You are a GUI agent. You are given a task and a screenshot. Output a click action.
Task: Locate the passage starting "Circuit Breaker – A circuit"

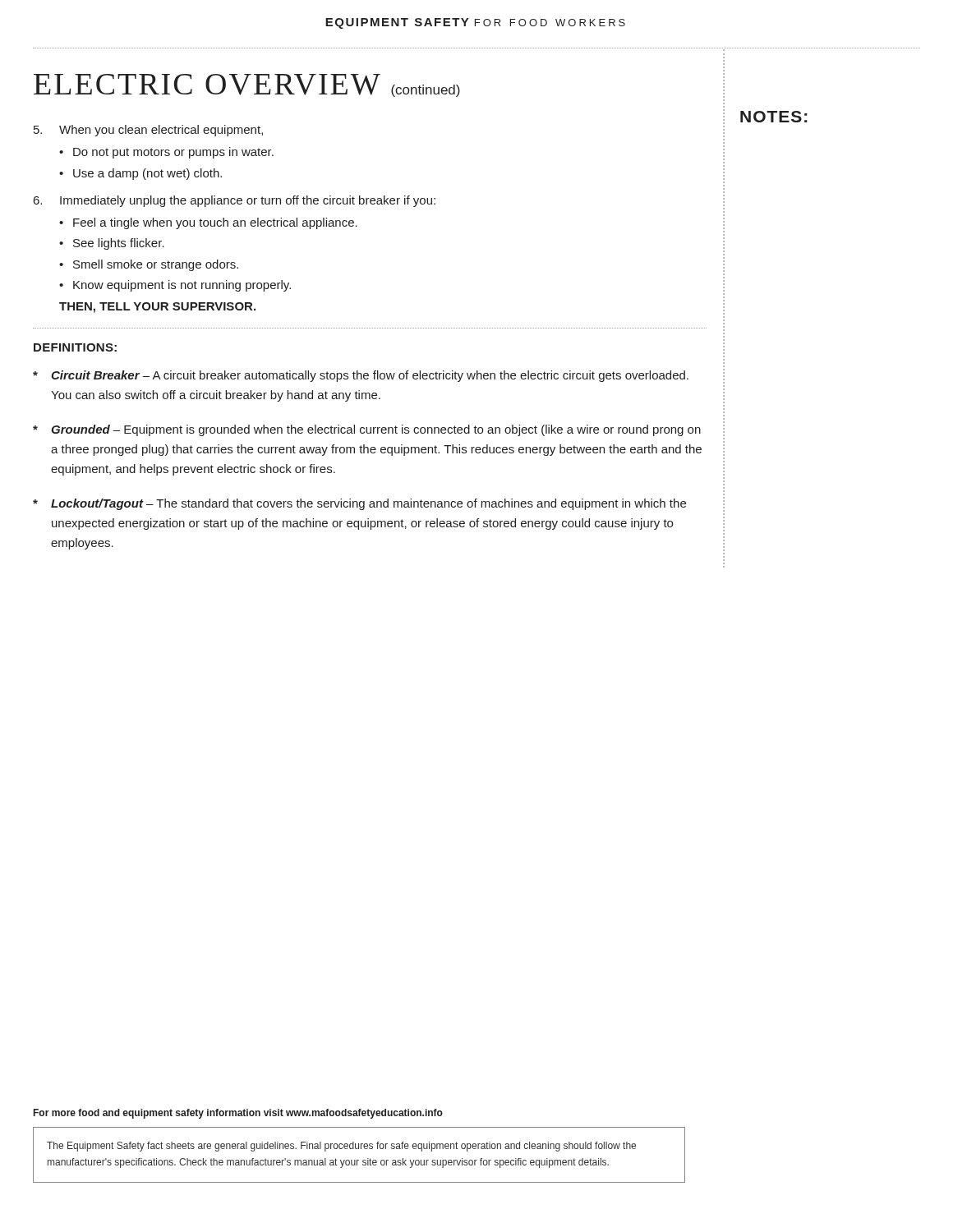[x=370, y=385]
